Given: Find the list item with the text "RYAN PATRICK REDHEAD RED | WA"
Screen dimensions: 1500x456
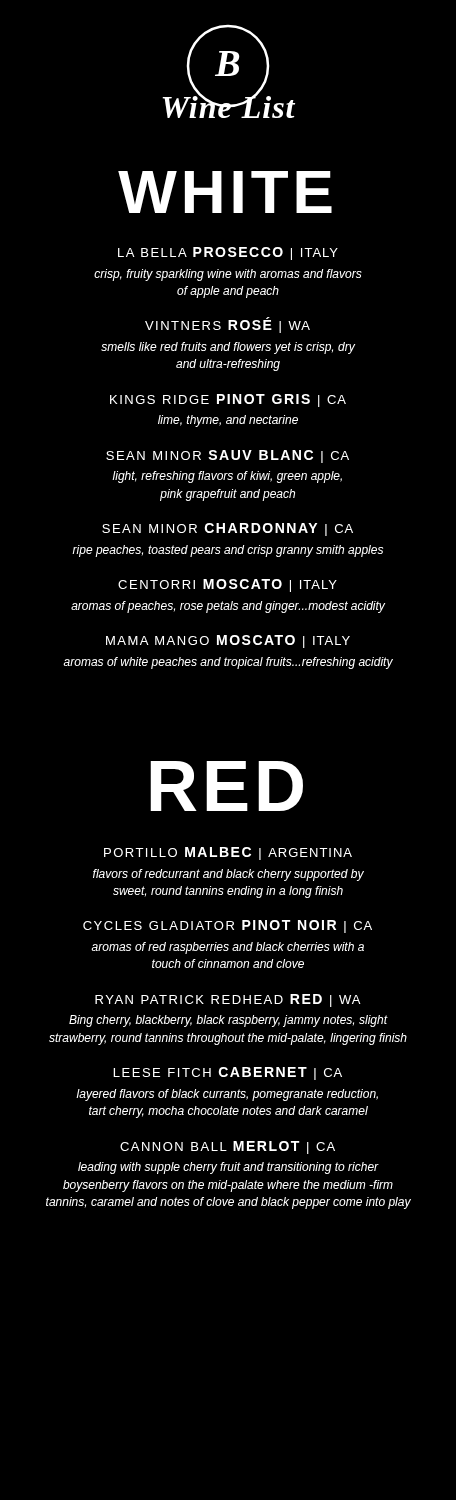Looking at the screenshot, I should (x=228, y=1018).
